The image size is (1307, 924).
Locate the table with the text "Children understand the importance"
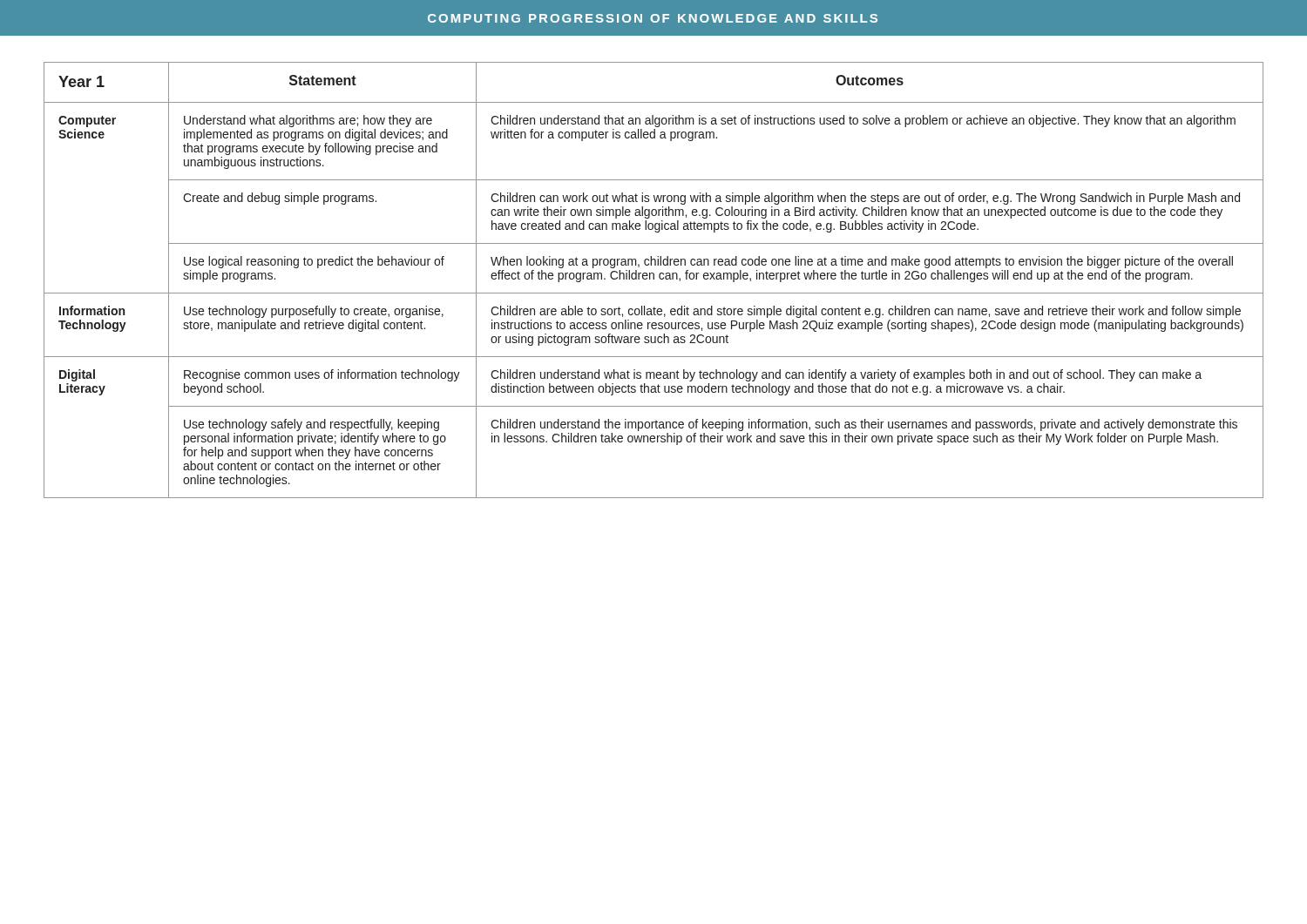654,280
